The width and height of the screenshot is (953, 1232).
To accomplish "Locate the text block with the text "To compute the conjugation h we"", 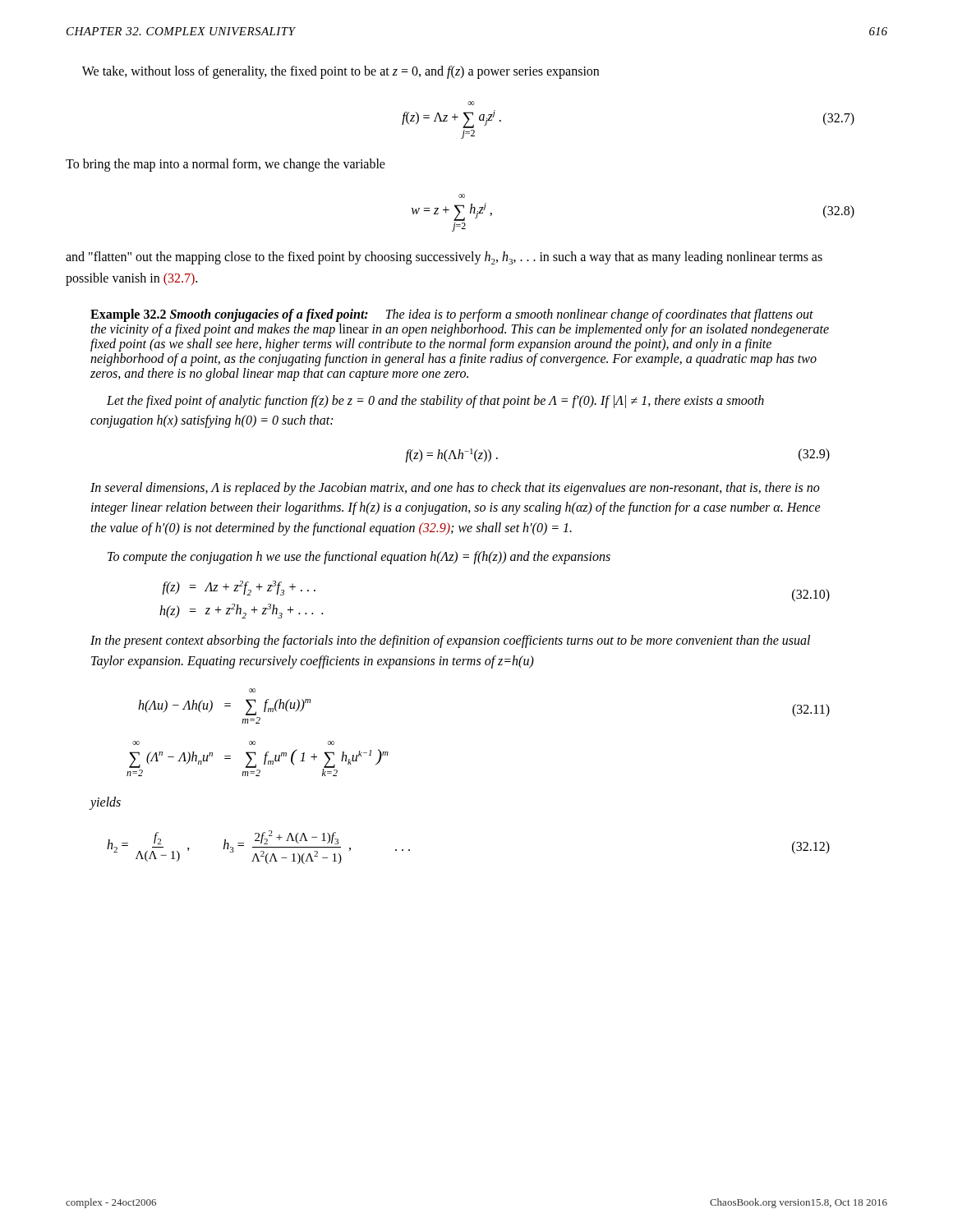I will 350,556.
